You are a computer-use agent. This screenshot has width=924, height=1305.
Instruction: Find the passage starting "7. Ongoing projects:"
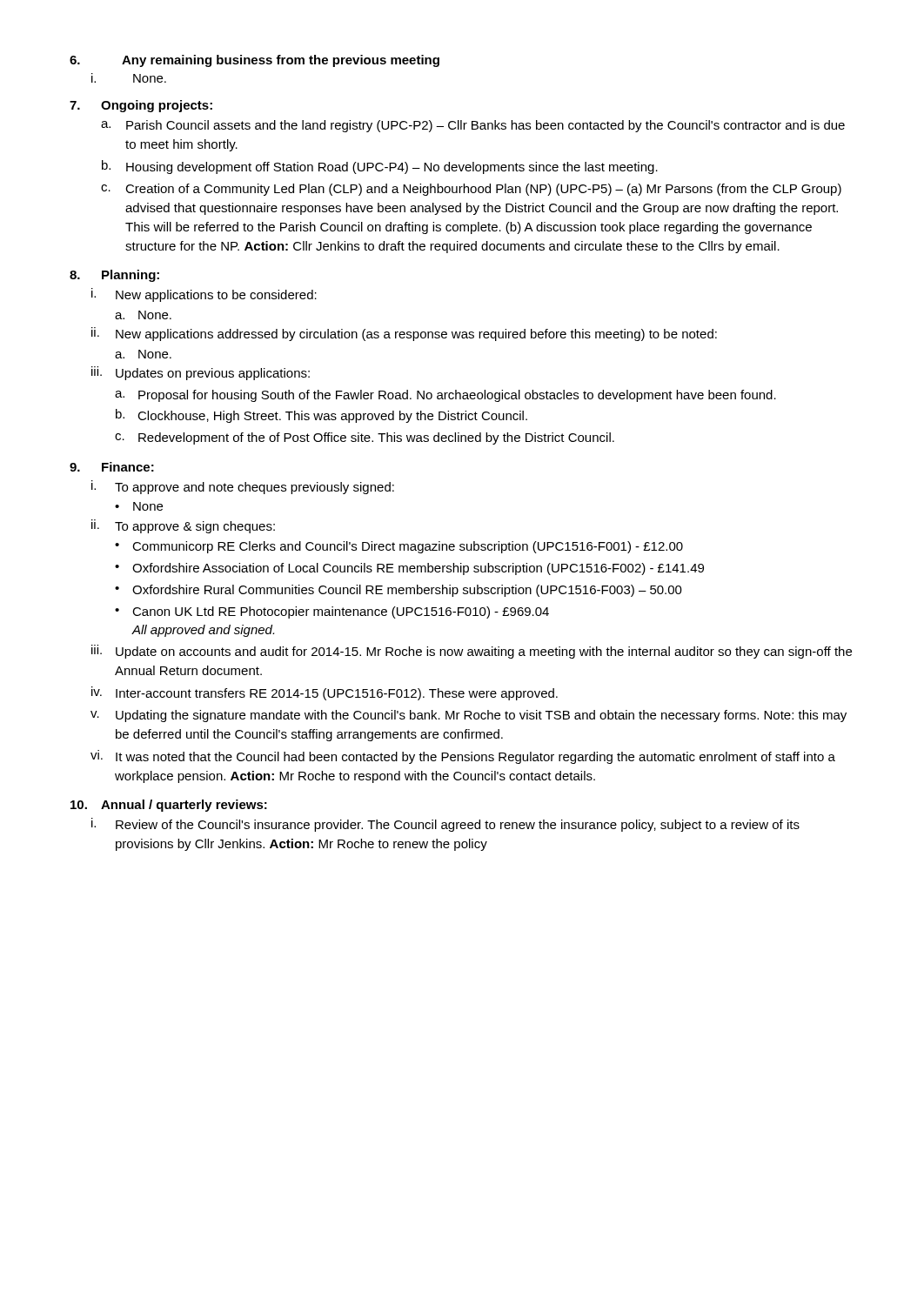[x=141, y=105]
